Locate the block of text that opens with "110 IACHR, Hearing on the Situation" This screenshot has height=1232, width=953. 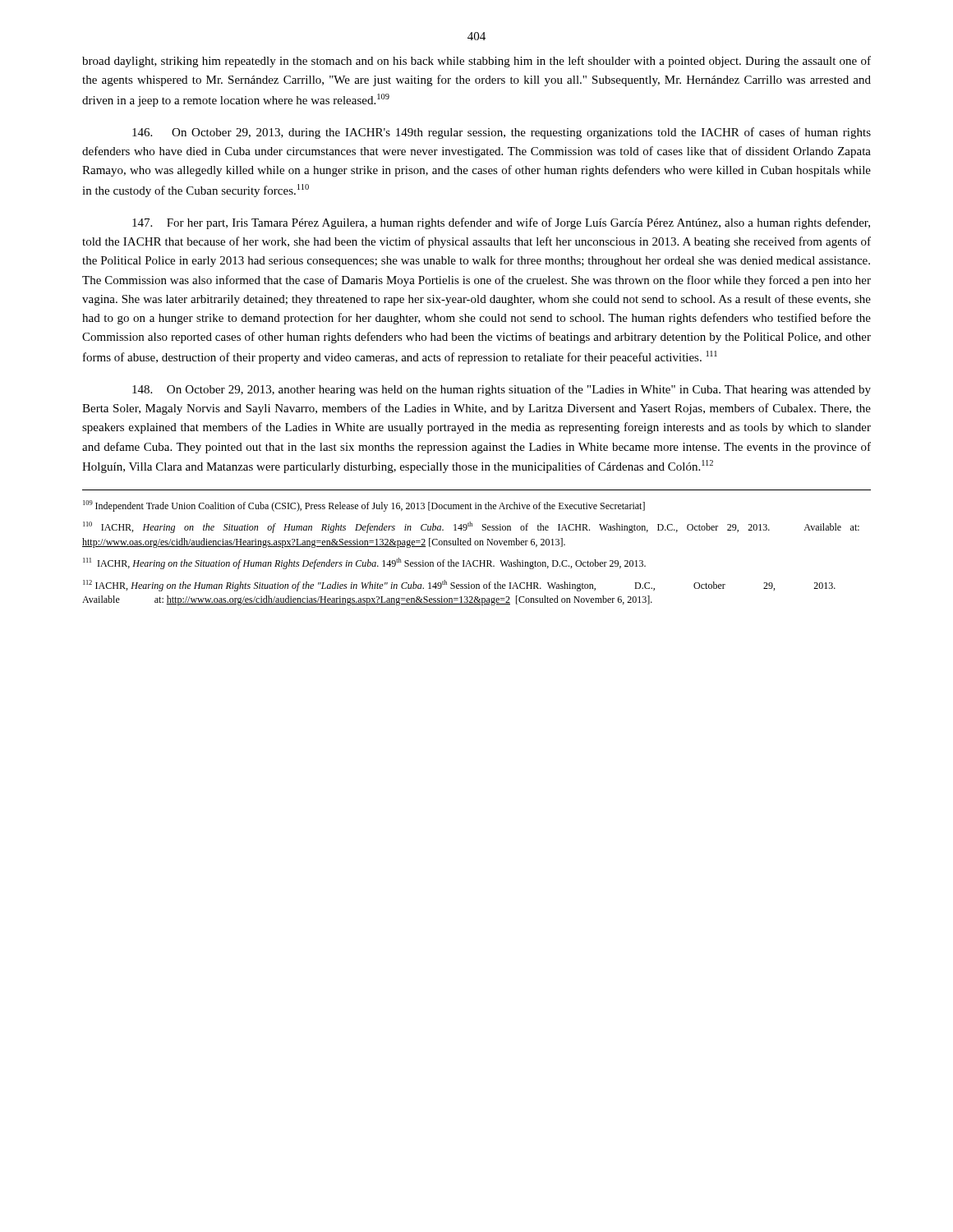coord(476,534)
